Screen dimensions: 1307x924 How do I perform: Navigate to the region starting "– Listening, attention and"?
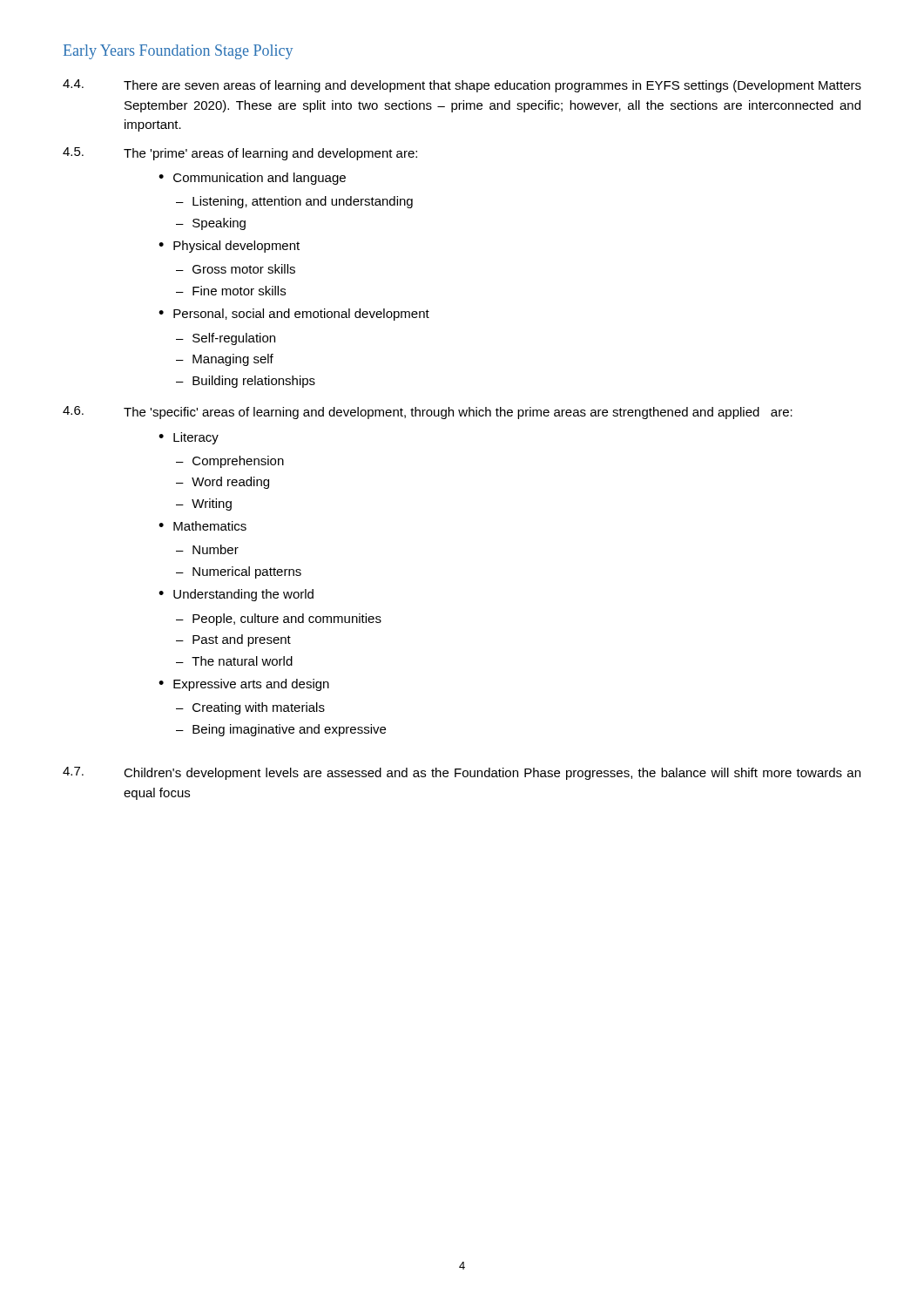coord(295,202)
